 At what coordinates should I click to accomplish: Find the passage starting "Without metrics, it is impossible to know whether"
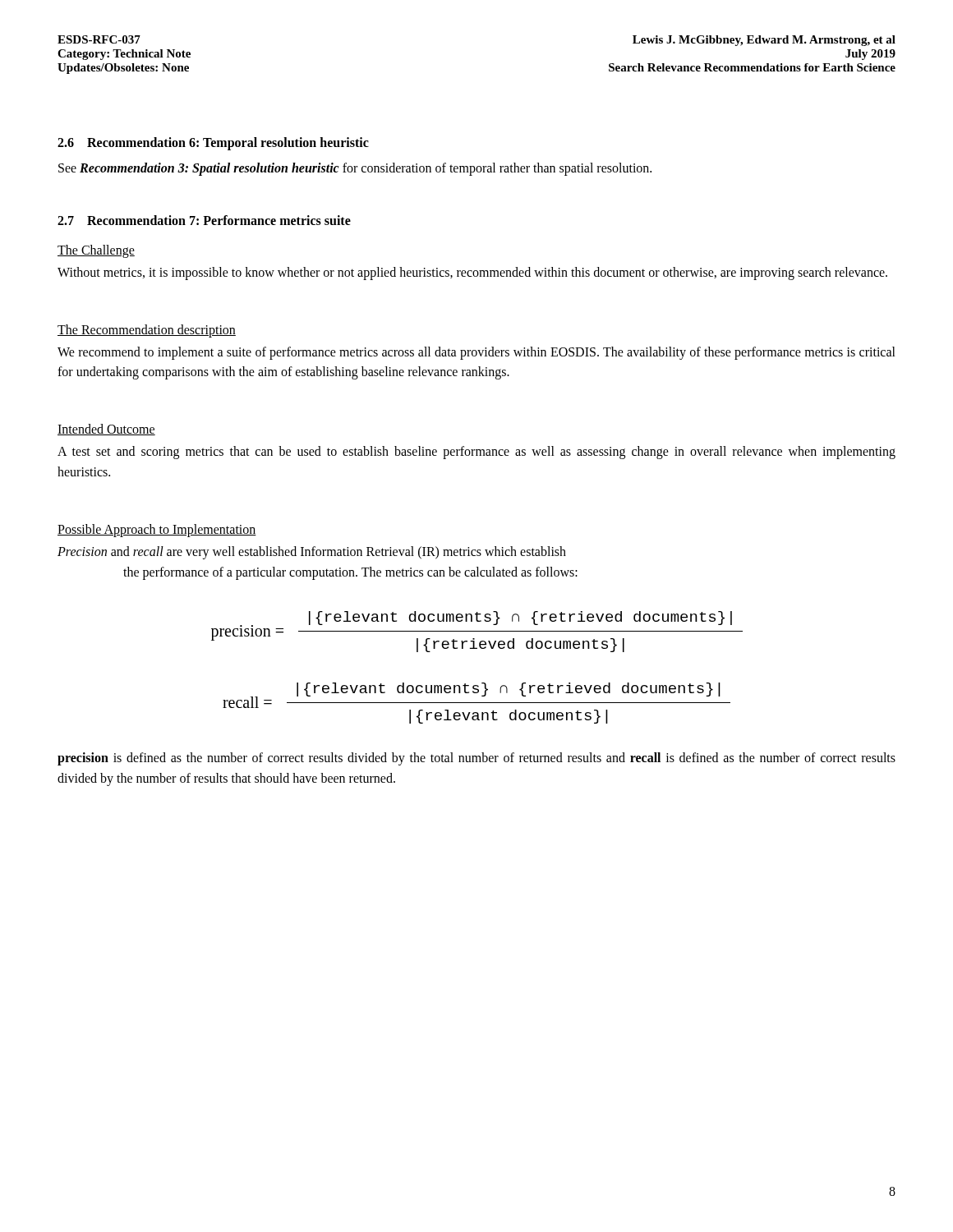click(x=473, y=272)
